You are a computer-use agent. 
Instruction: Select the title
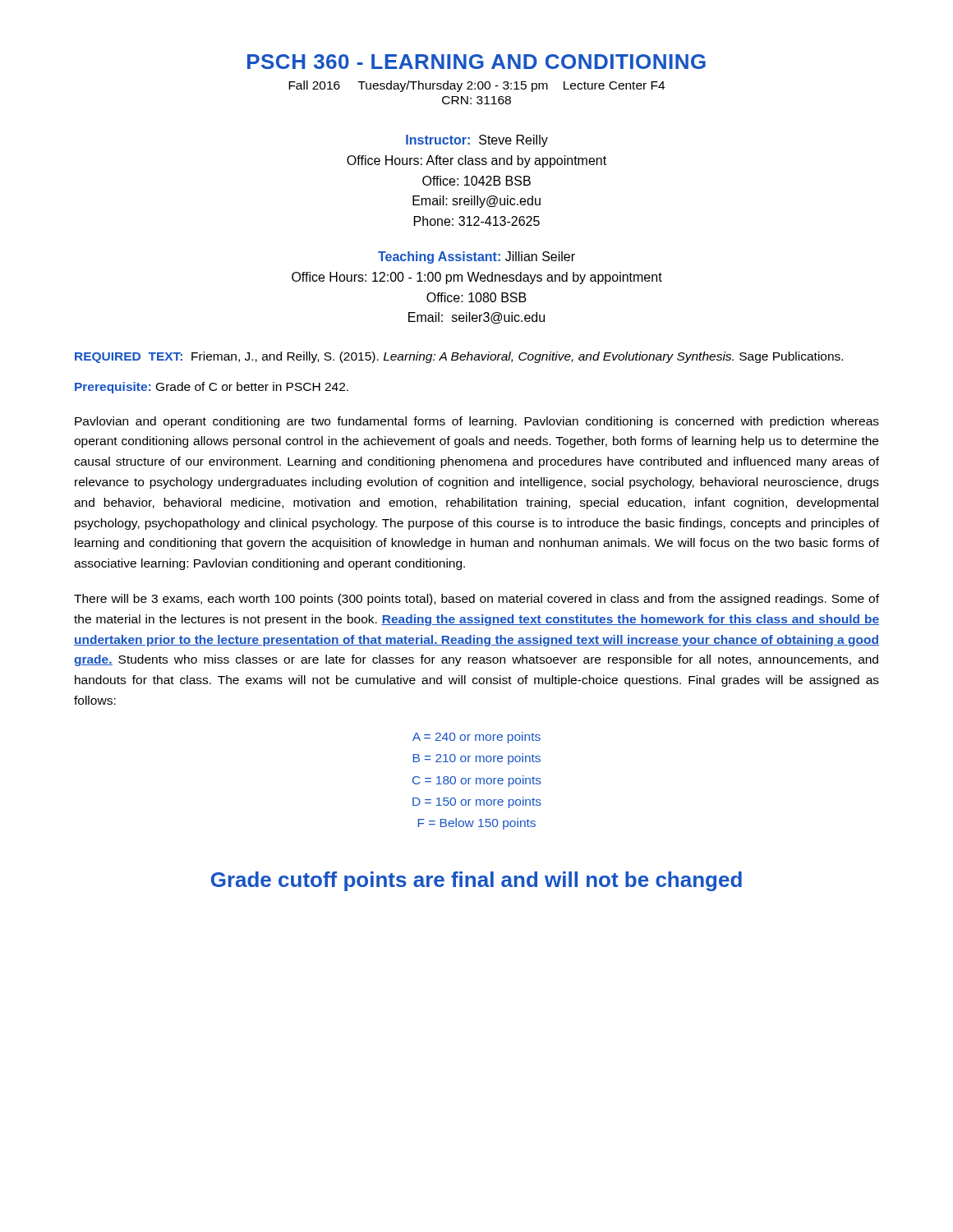pos(476,62)
